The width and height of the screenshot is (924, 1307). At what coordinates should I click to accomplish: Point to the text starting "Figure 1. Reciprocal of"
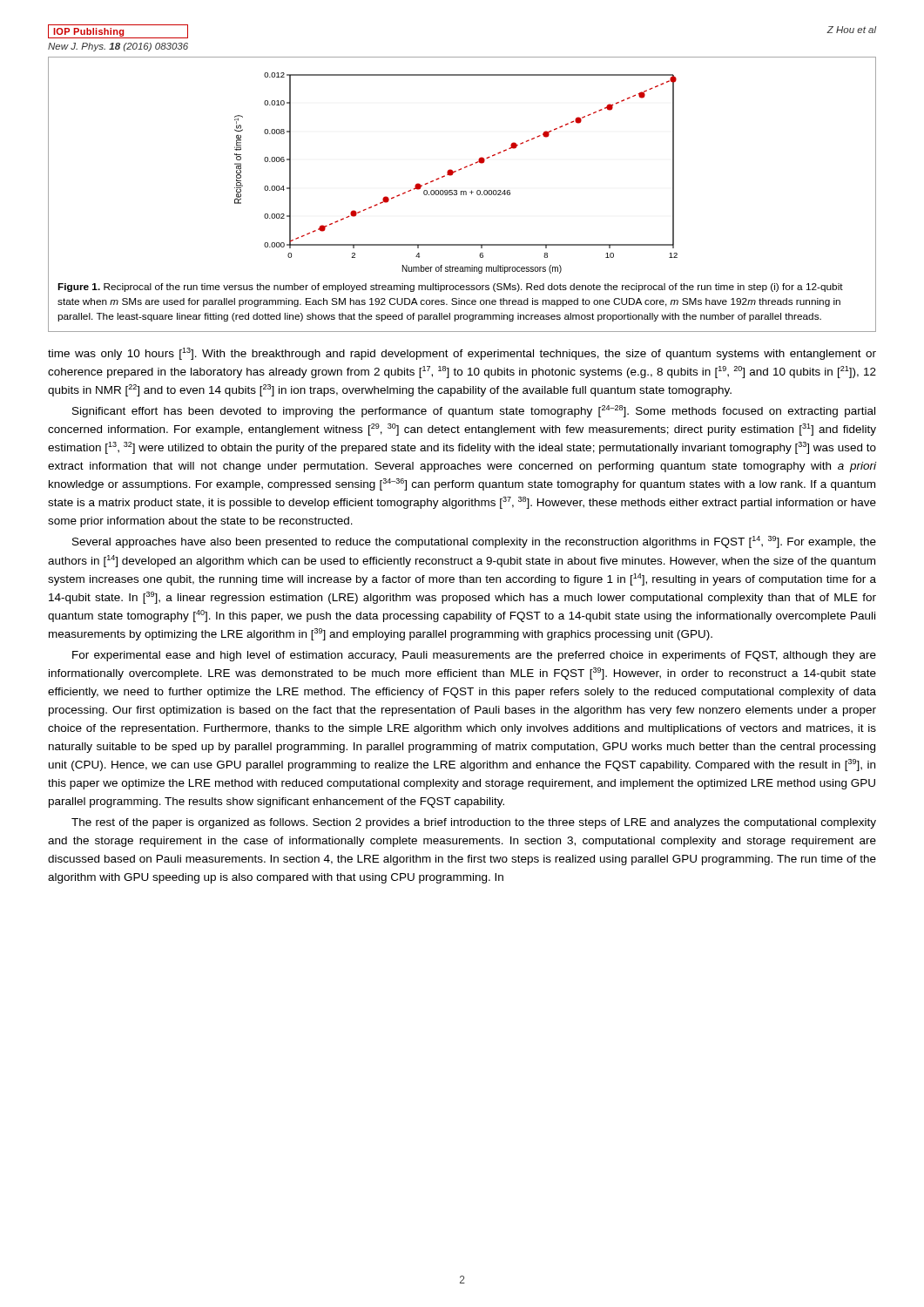click(450, 302)
